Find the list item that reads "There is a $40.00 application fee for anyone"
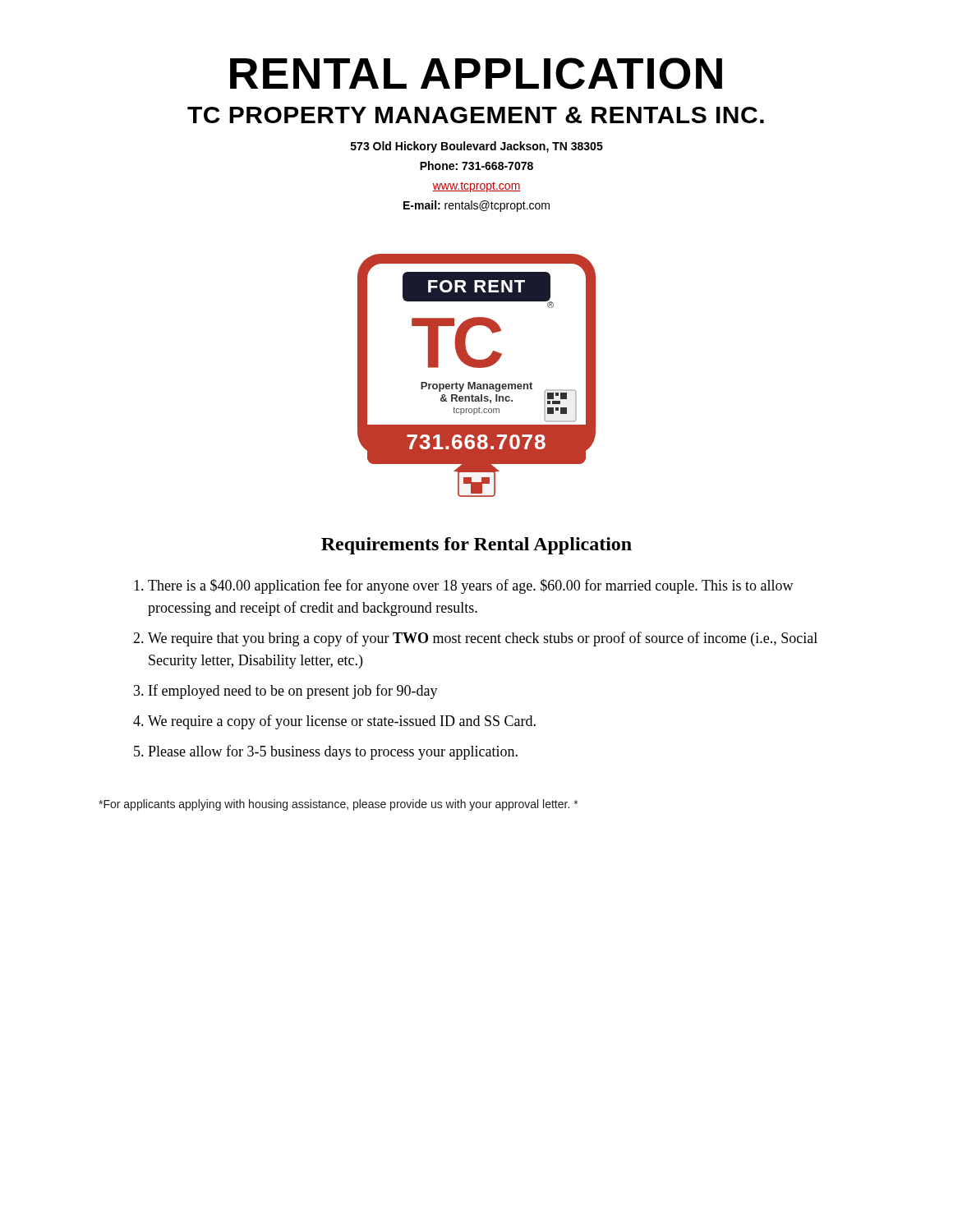953x1232 pixels. 501,597
